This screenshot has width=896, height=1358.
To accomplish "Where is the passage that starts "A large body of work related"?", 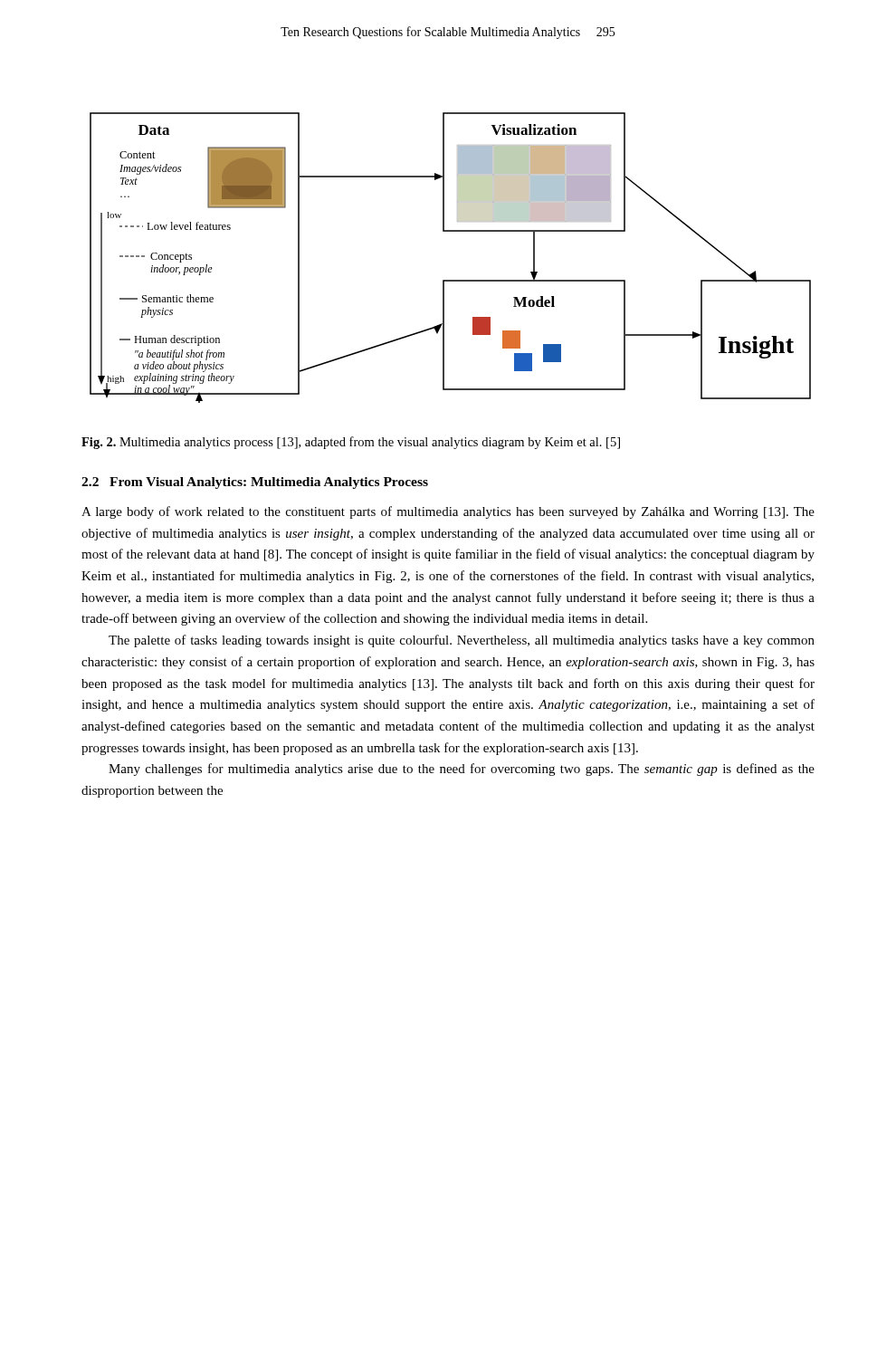I will pos(448,565).
